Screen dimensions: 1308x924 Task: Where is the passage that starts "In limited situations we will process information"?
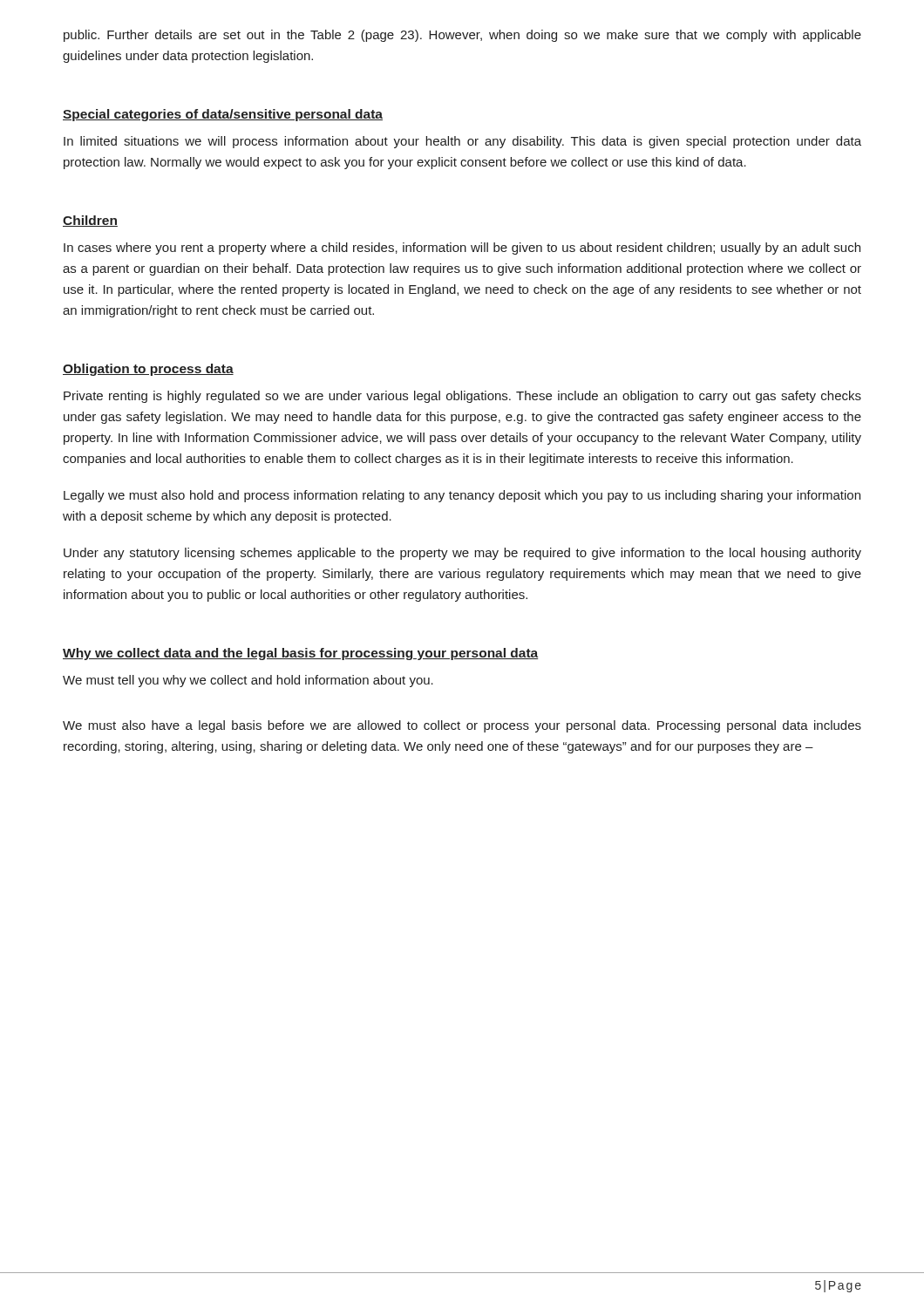tap(462, 151)
